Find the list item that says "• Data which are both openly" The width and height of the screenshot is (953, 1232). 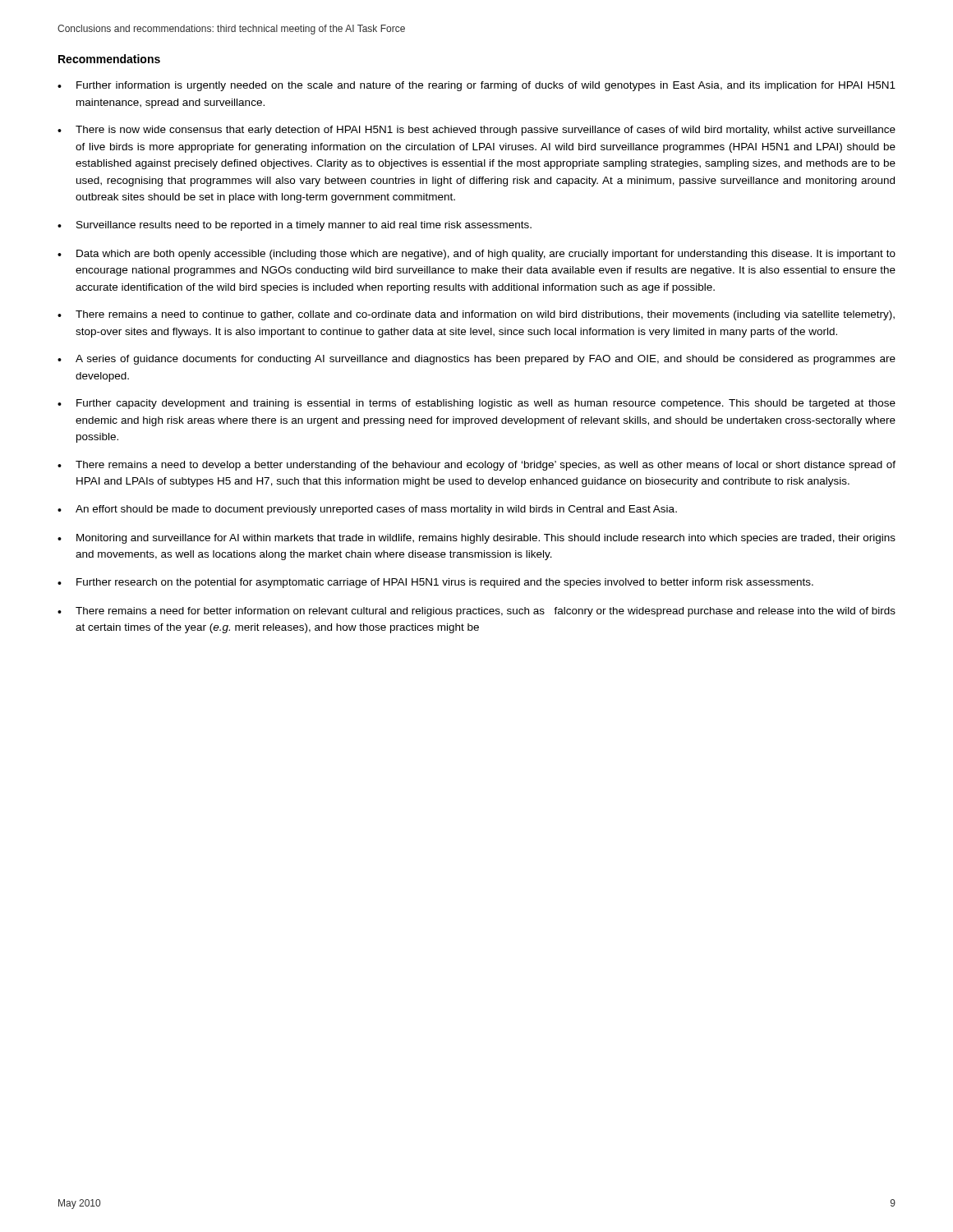pyautogui.click(x=476, y=271)
